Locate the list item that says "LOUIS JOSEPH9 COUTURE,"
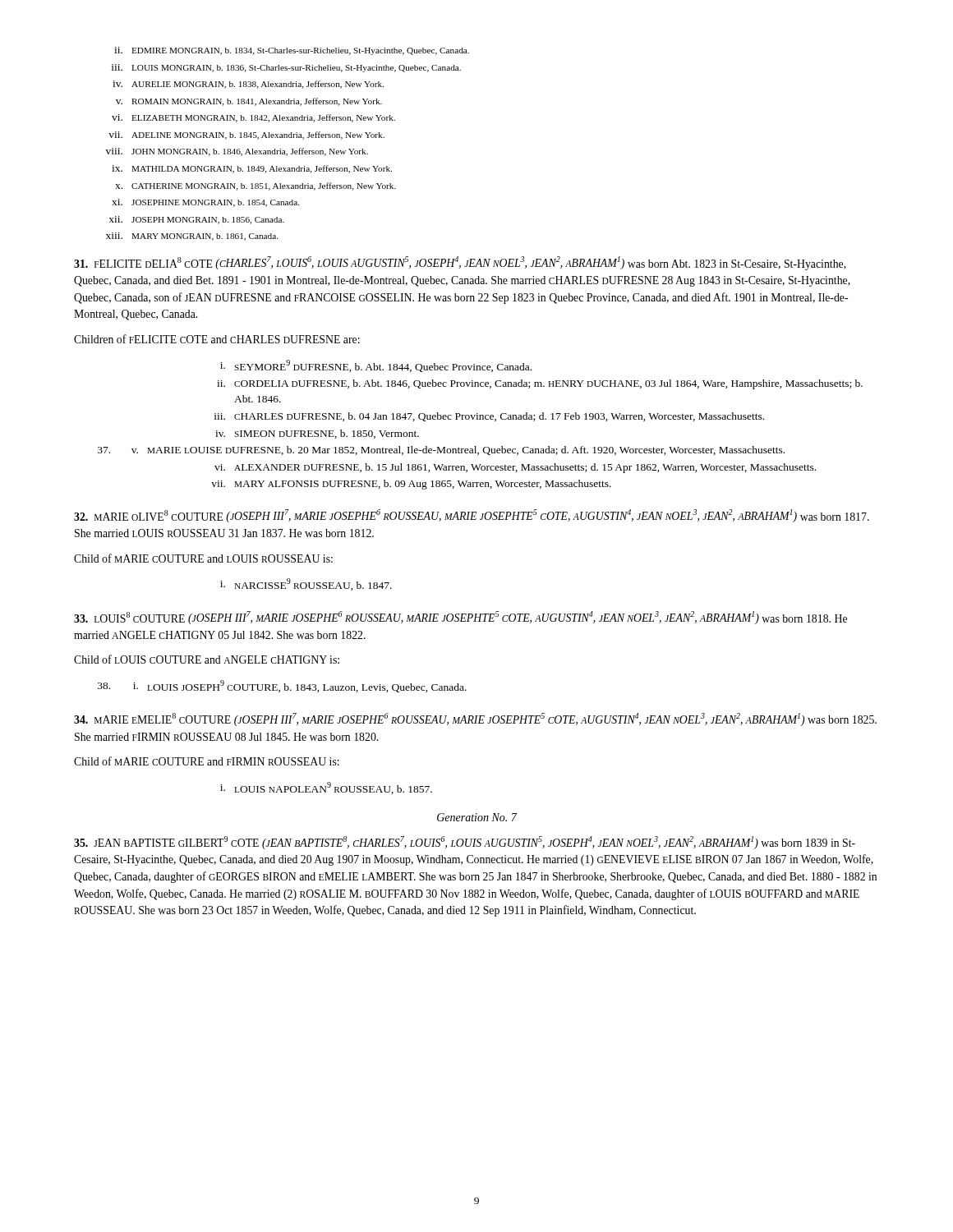 (307, 686)
